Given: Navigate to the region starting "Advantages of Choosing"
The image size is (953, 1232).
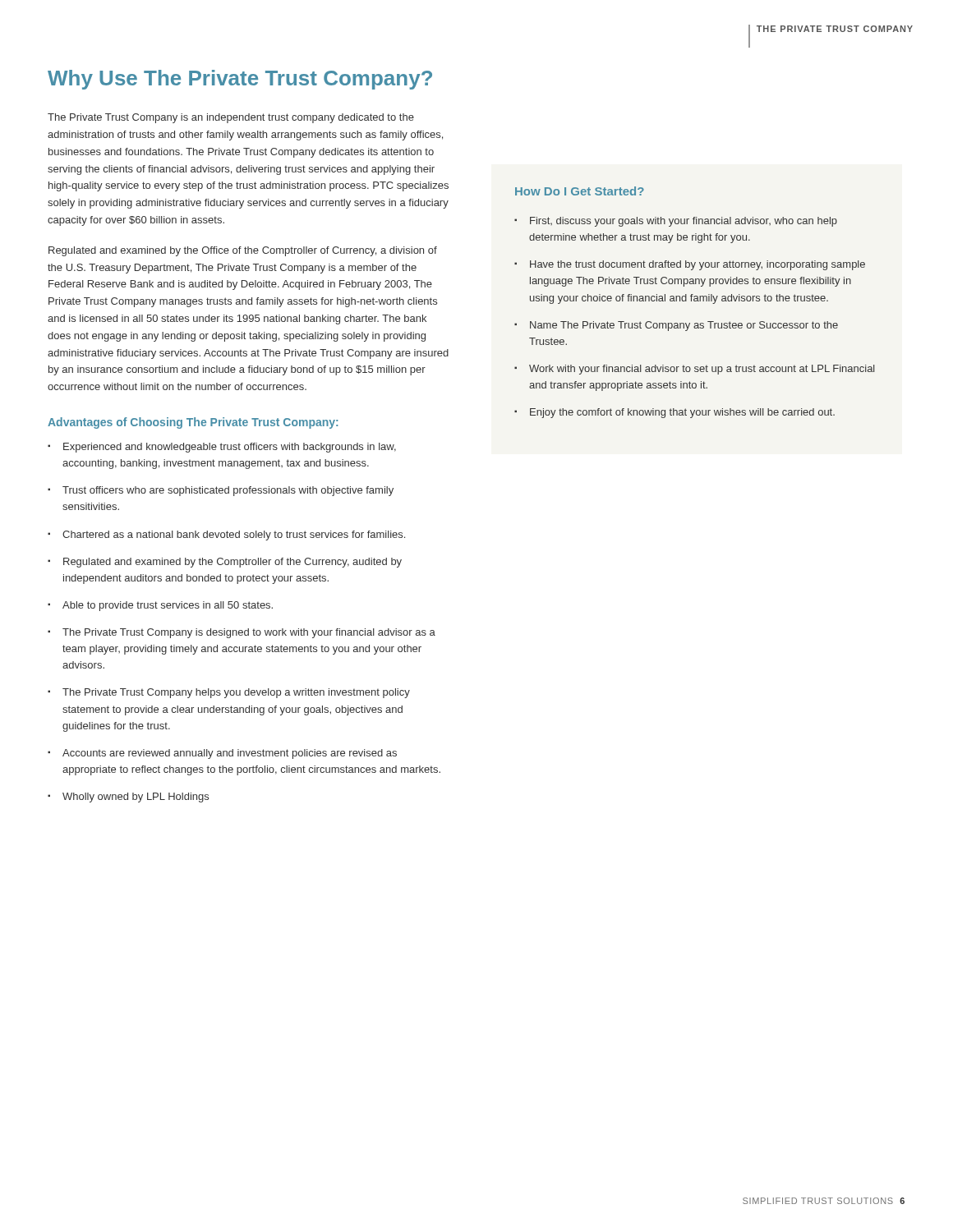Looking at the screenshot, I should [x=249, y=422].
